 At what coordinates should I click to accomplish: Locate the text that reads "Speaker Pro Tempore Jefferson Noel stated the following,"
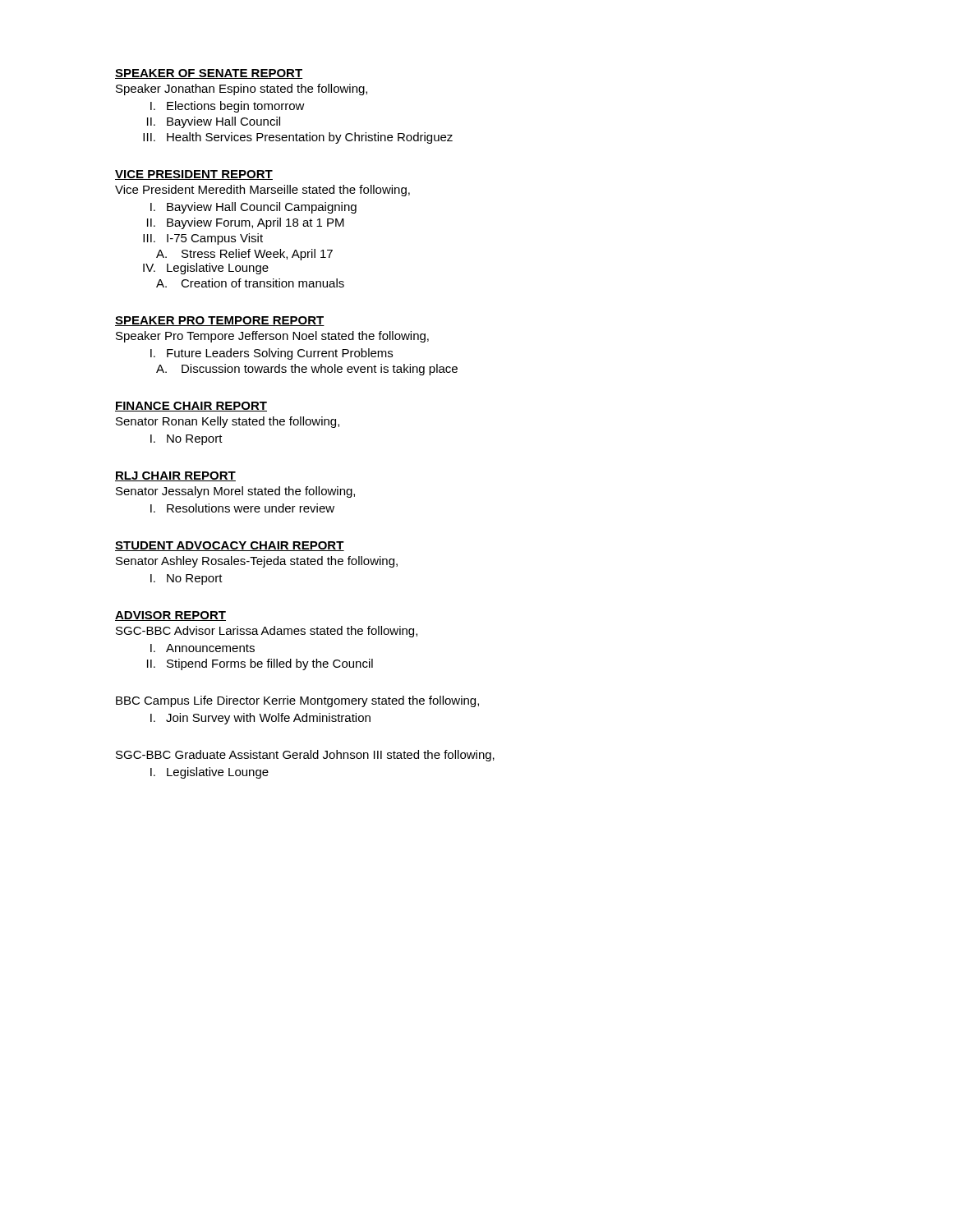tap(272, 336)
